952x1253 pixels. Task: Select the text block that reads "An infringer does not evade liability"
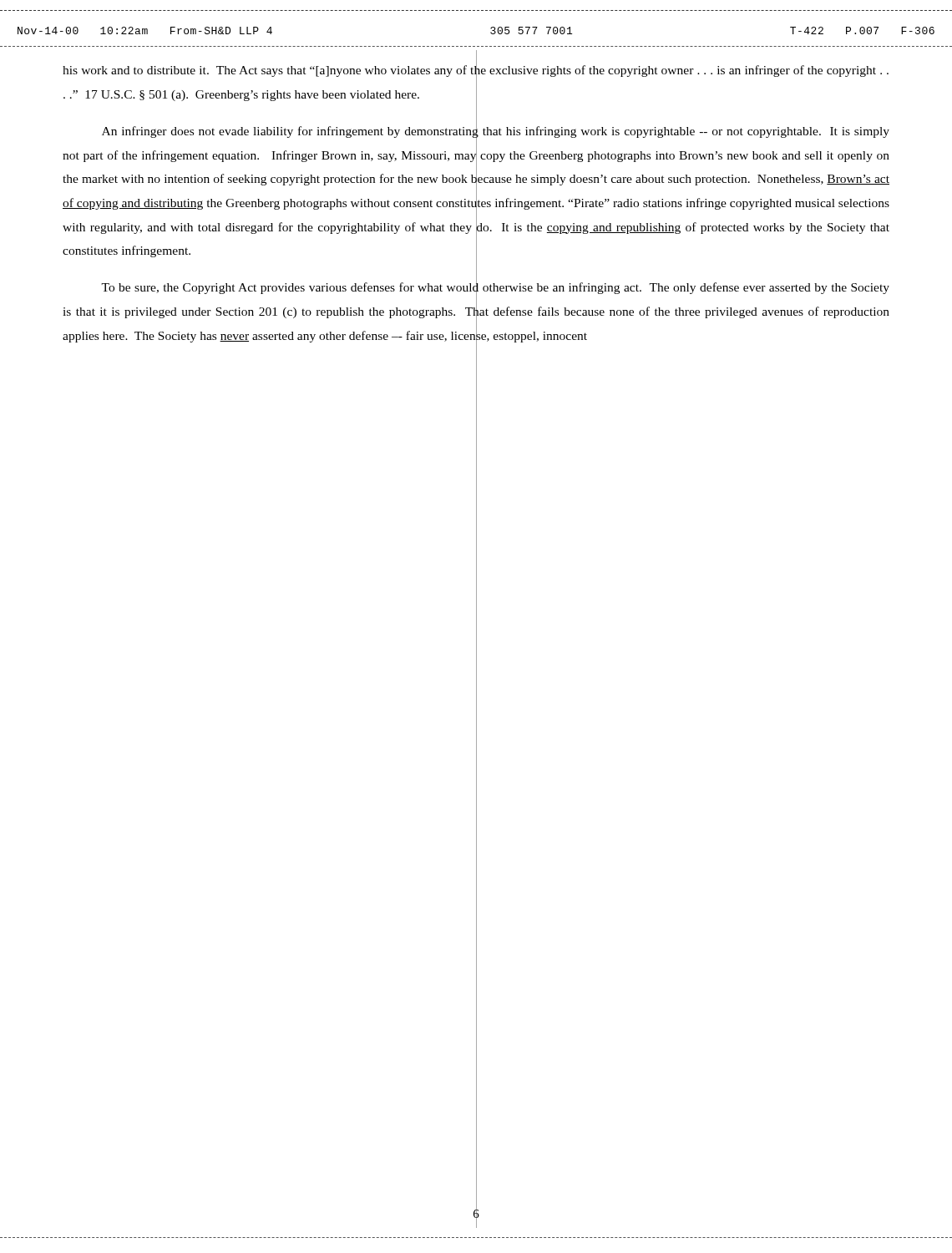coord(476,191)
